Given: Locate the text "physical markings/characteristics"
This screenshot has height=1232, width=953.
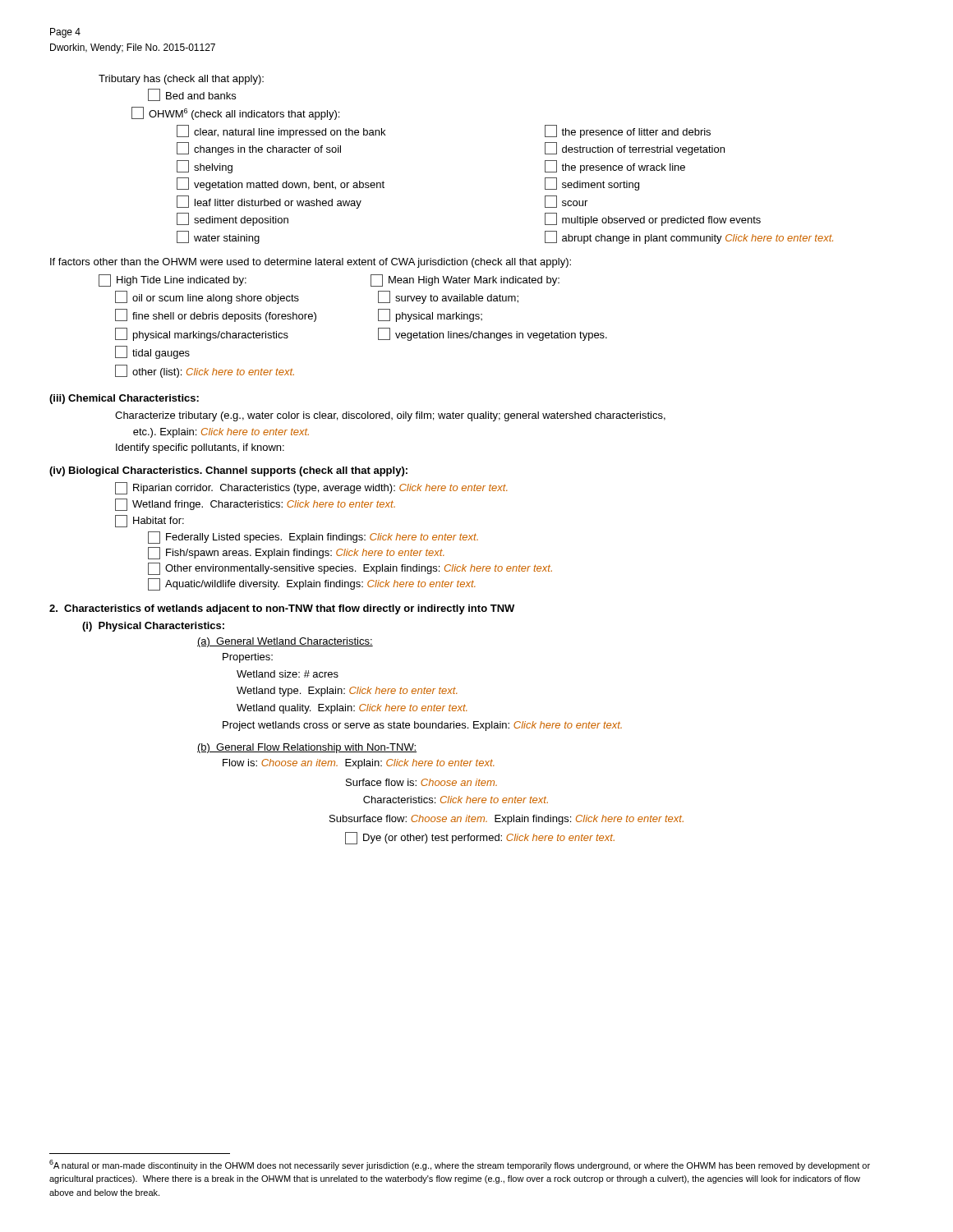Looking at the screenshot, I should click(202, 335).
